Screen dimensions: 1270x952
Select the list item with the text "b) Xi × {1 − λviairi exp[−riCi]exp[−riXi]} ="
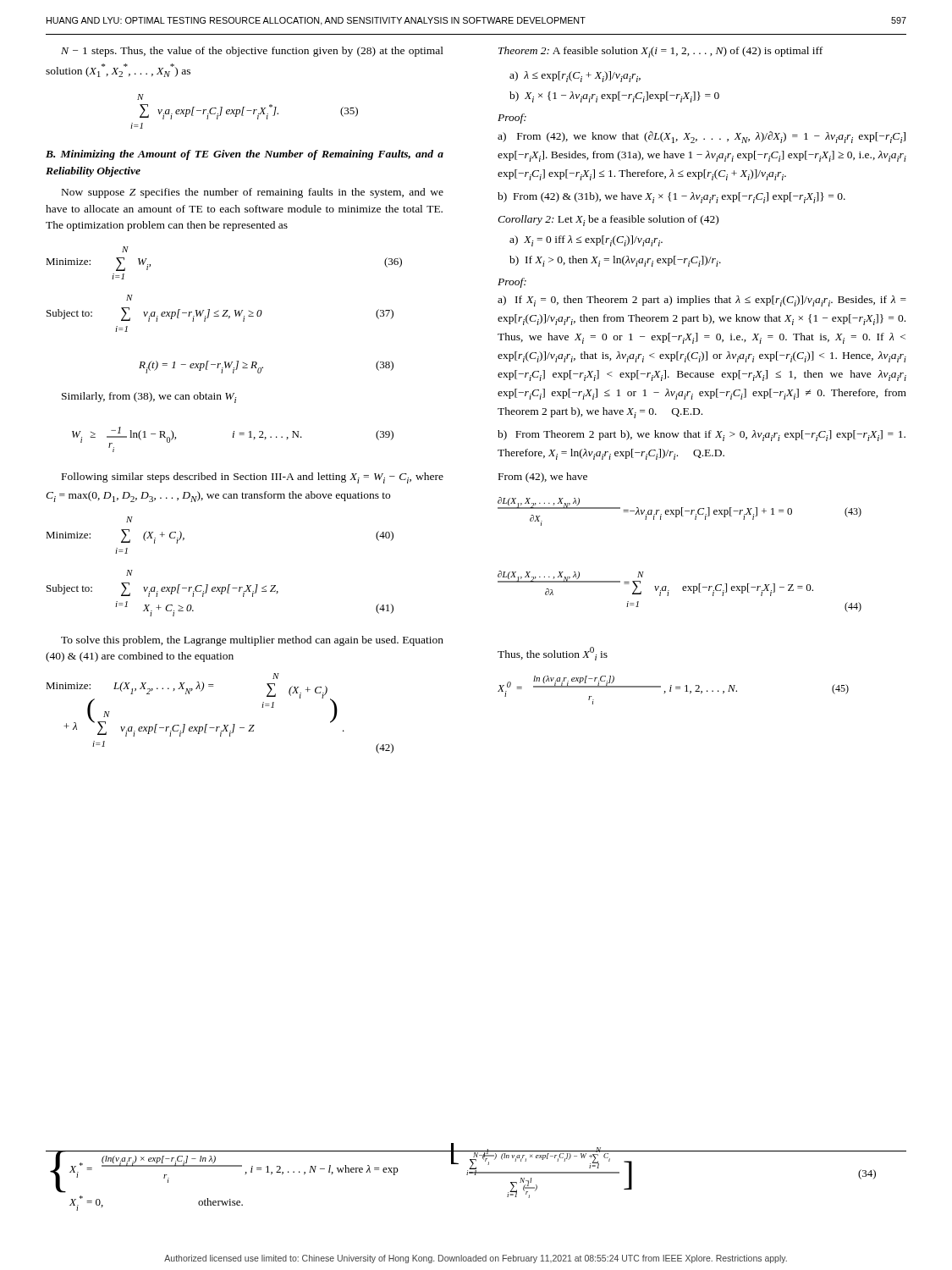(x=708, y=97)
